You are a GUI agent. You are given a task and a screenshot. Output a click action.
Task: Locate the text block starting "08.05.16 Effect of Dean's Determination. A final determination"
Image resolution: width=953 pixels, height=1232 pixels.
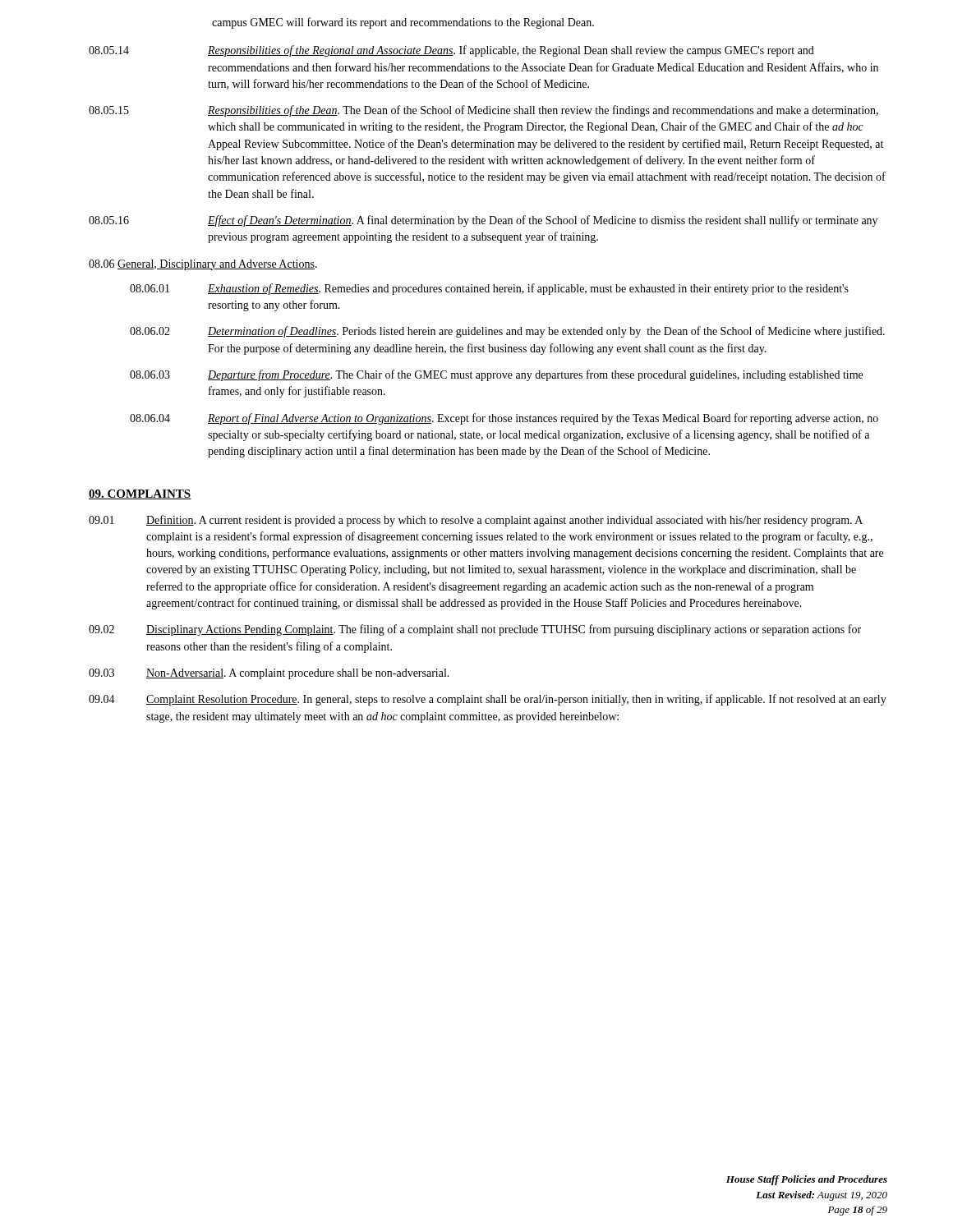point(488,229)
